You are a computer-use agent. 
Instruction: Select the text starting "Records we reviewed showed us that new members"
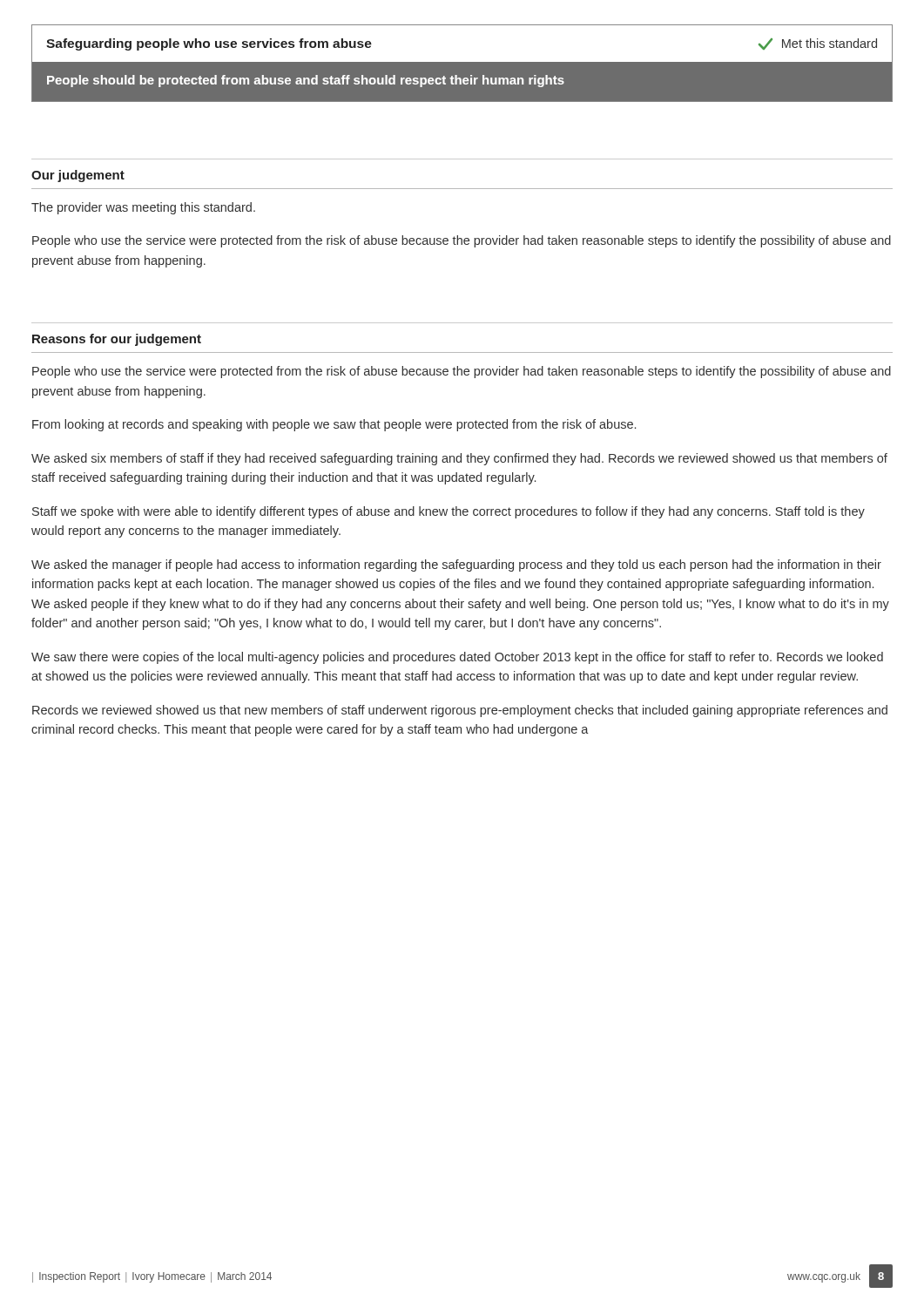click(x=460, y=720)
